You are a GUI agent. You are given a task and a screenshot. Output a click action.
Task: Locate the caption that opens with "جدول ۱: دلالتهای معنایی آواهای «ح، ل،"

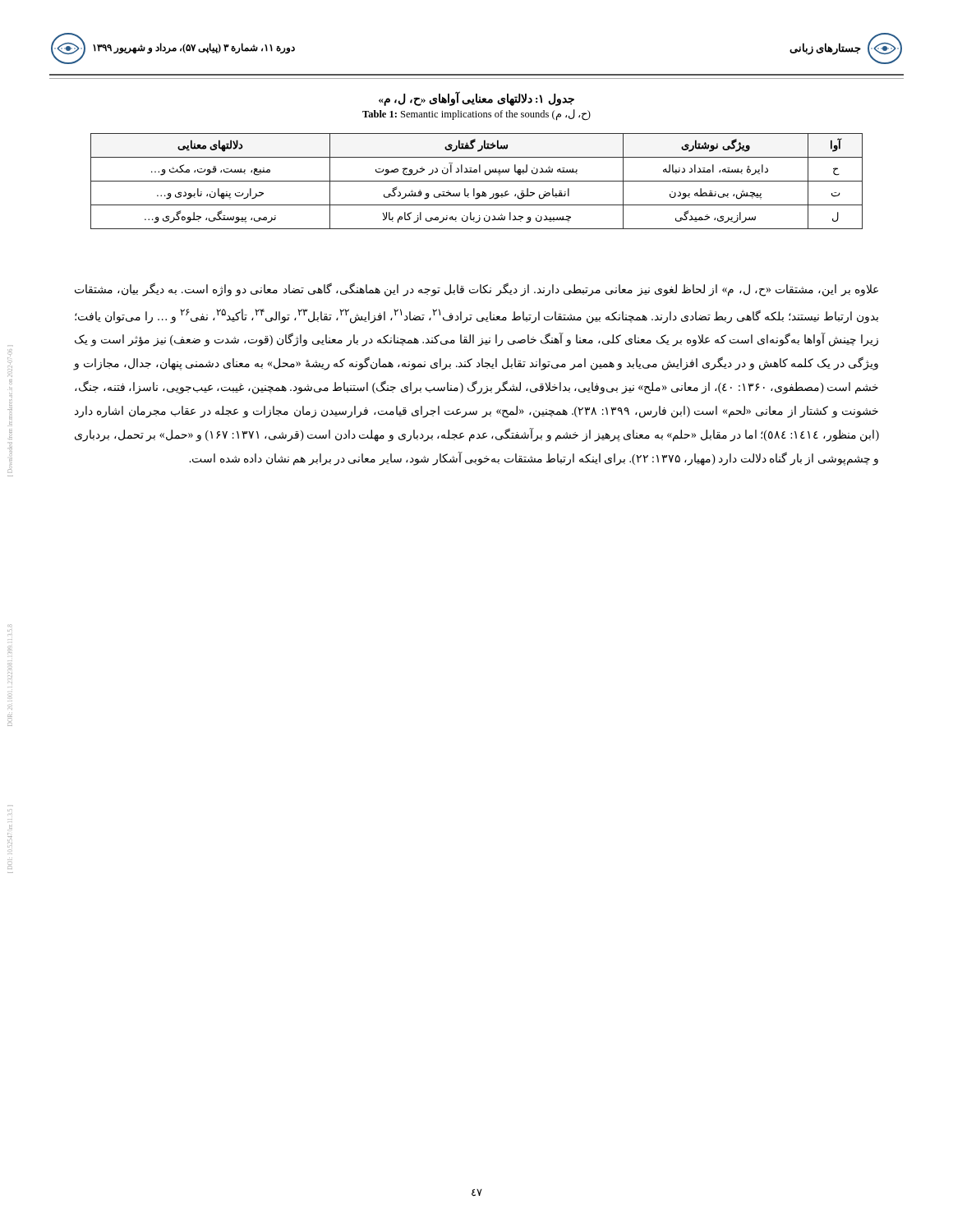click(x=476, y=106)
